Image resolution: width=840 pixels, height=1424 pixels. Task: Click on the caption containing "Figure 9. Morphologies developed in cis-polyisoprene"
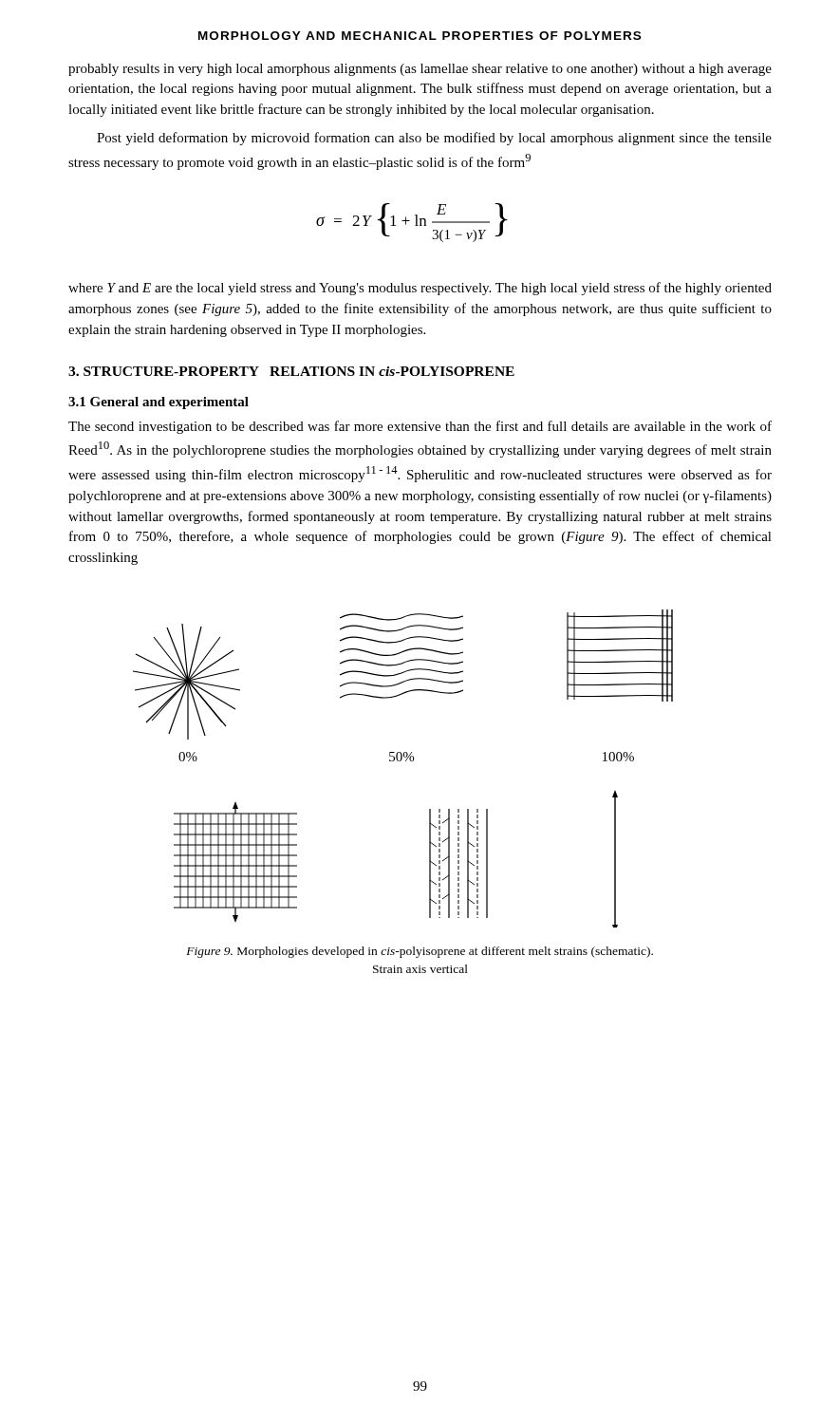420,960
